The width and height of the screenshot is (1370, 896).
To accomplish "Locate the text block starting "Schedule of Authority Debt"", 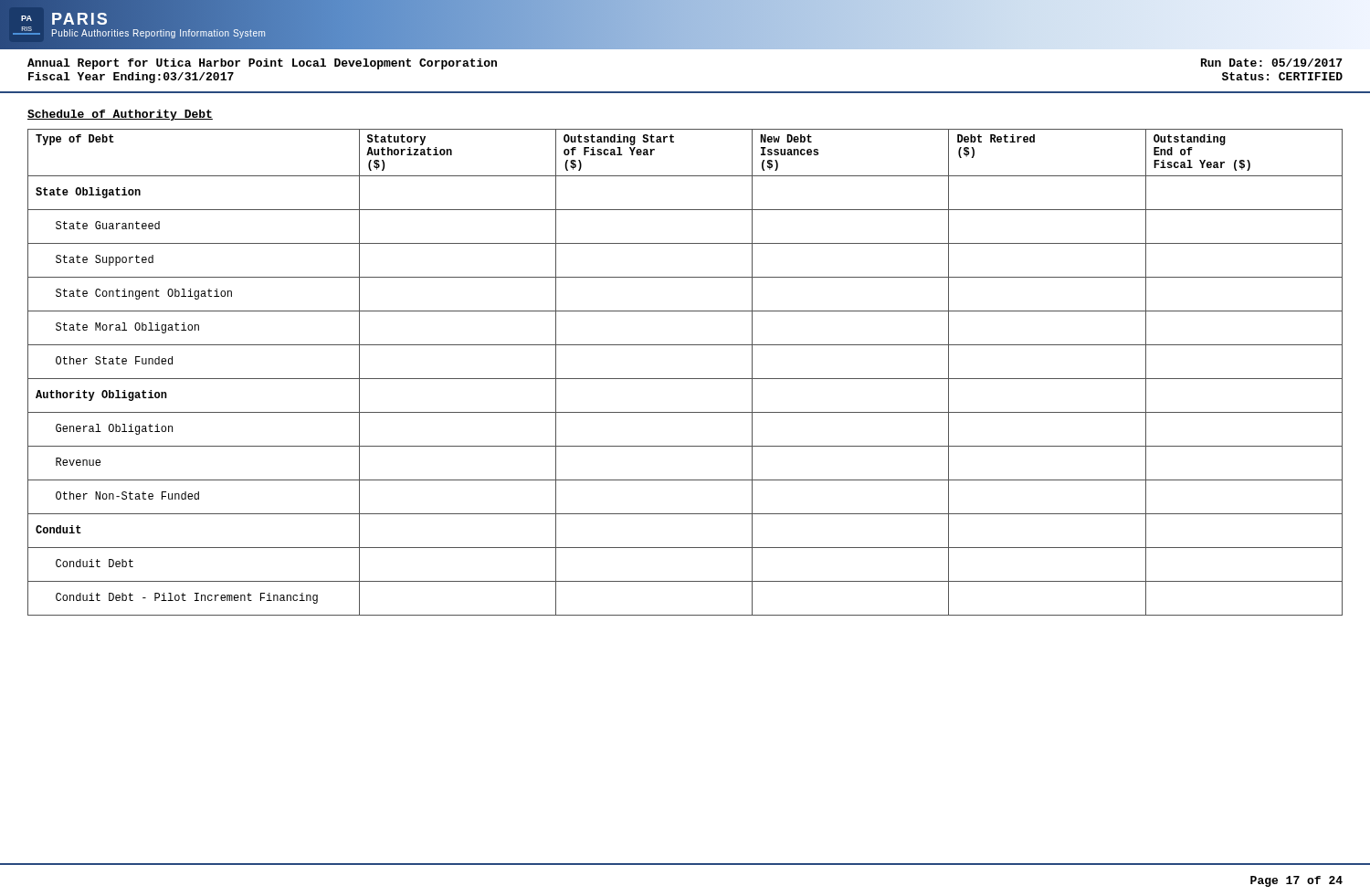I will pos(120,115).
